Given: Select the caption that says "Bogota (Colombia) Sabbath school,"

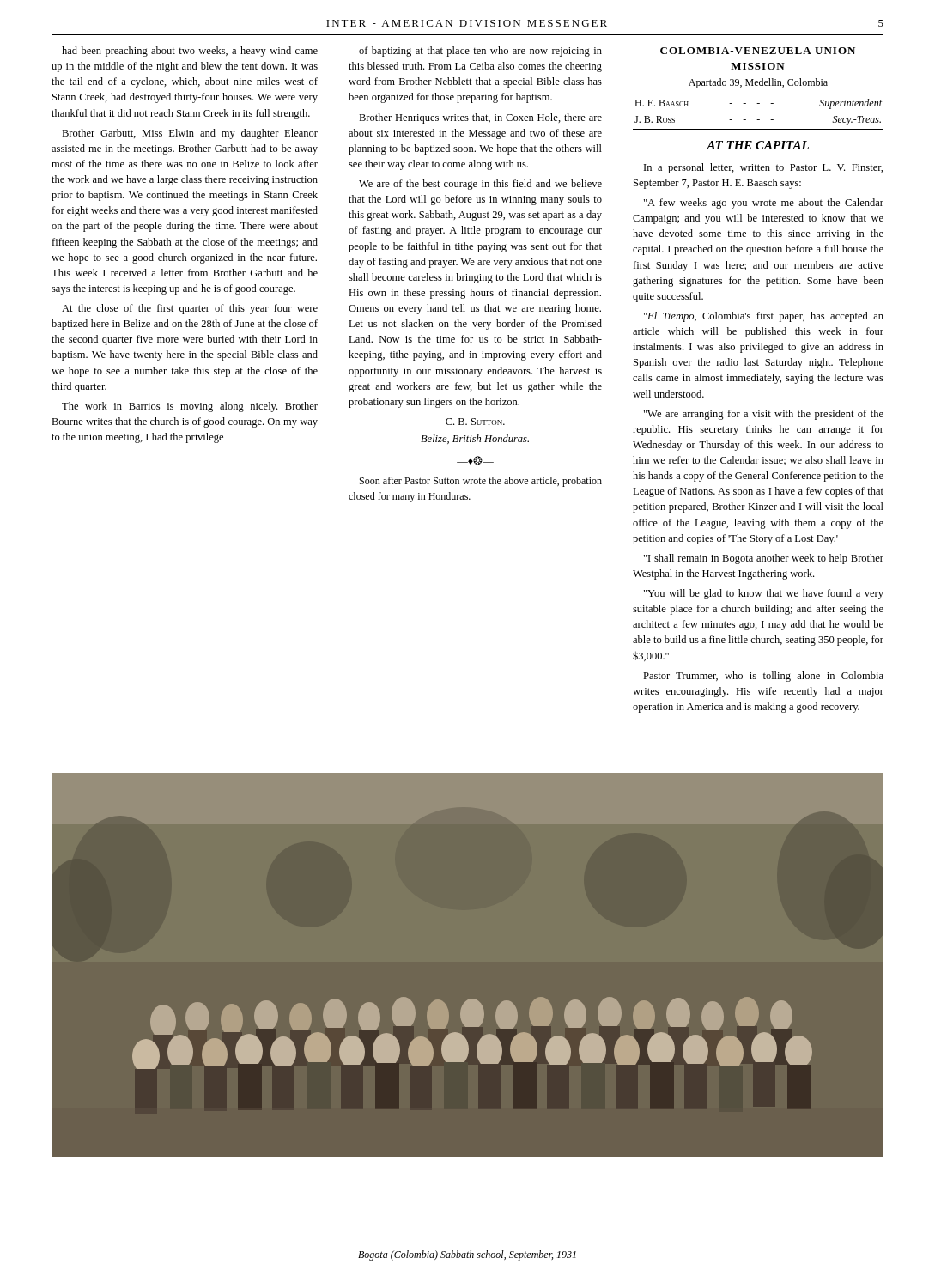Looking at the screenshot, I should coord(468,1255).
